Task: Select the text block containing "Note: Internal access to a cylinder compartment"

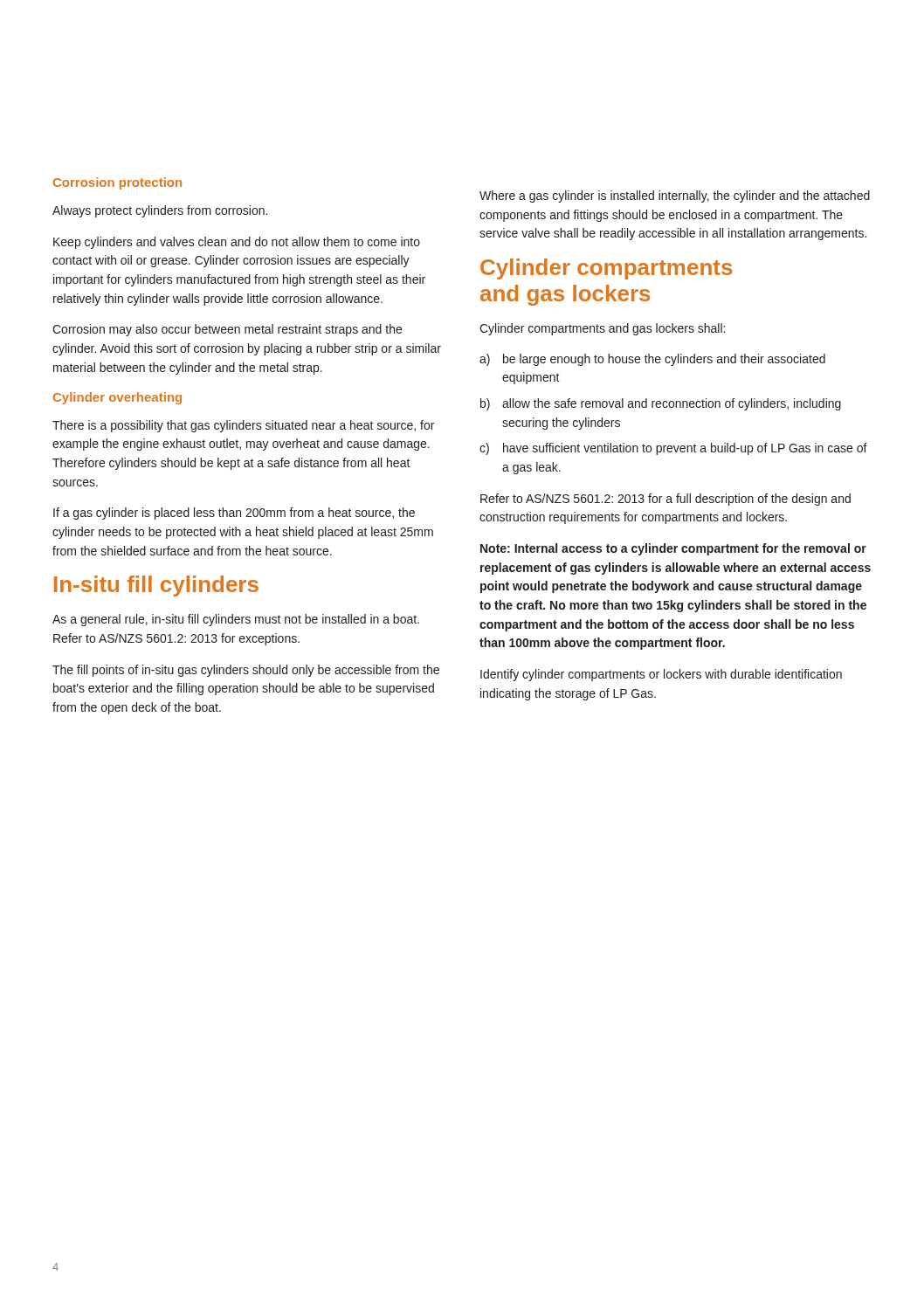Action: (x=676, y=597)
